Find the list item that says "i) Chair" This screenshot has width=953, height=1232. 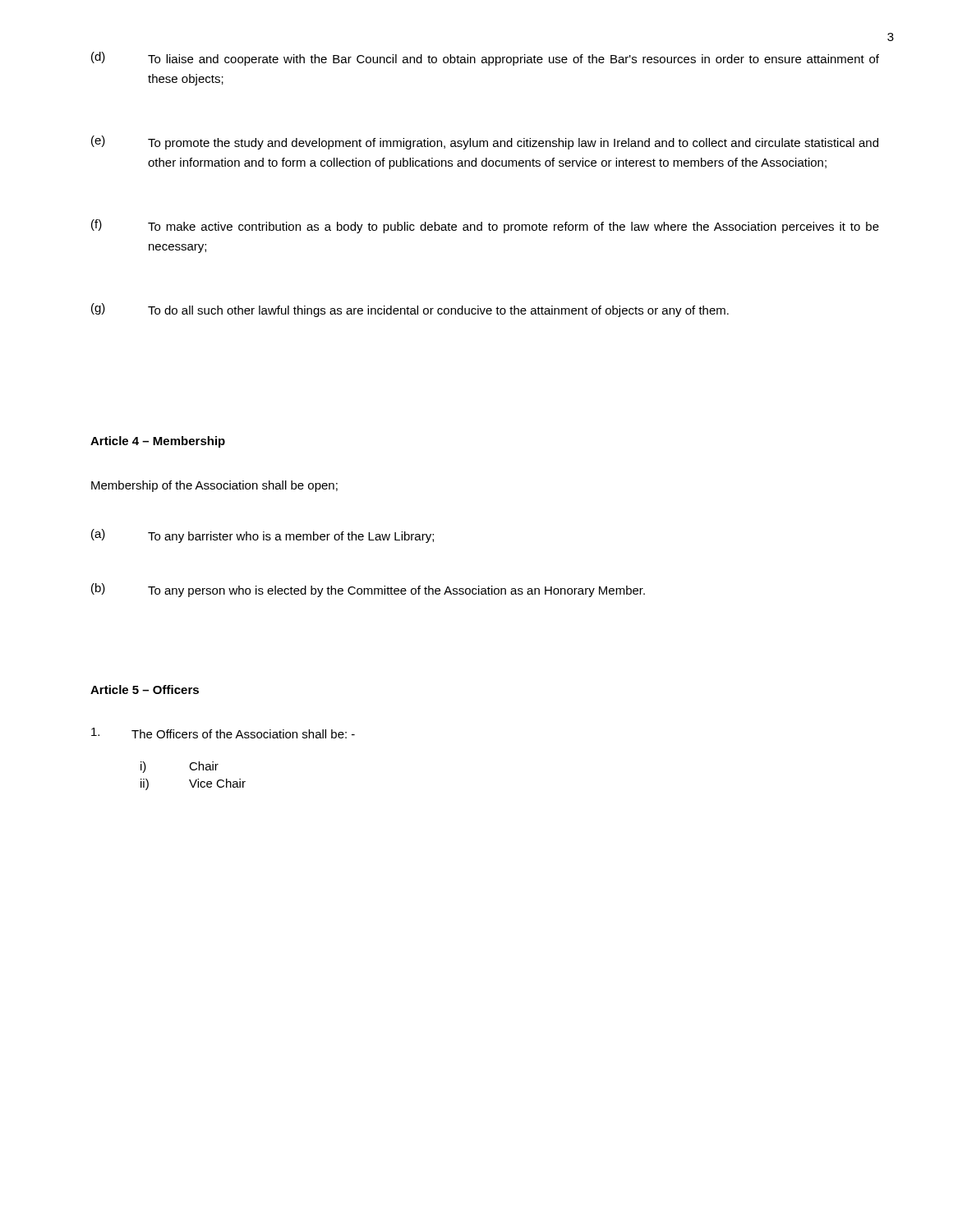(200, 766)
